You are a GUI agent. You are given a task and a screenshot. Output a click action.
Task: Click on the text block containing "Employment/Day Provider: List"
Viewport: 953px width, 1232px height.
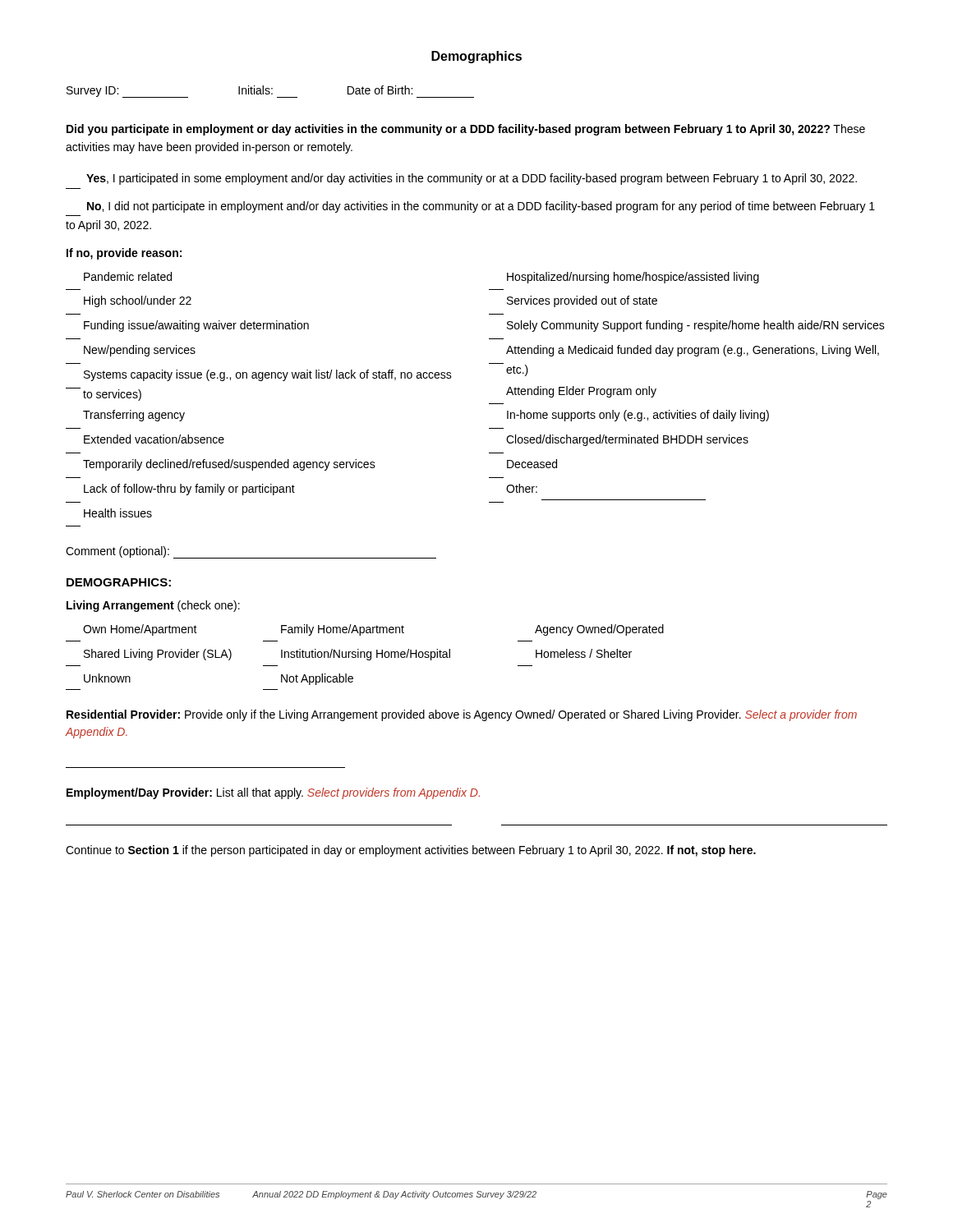pos(274,793)
